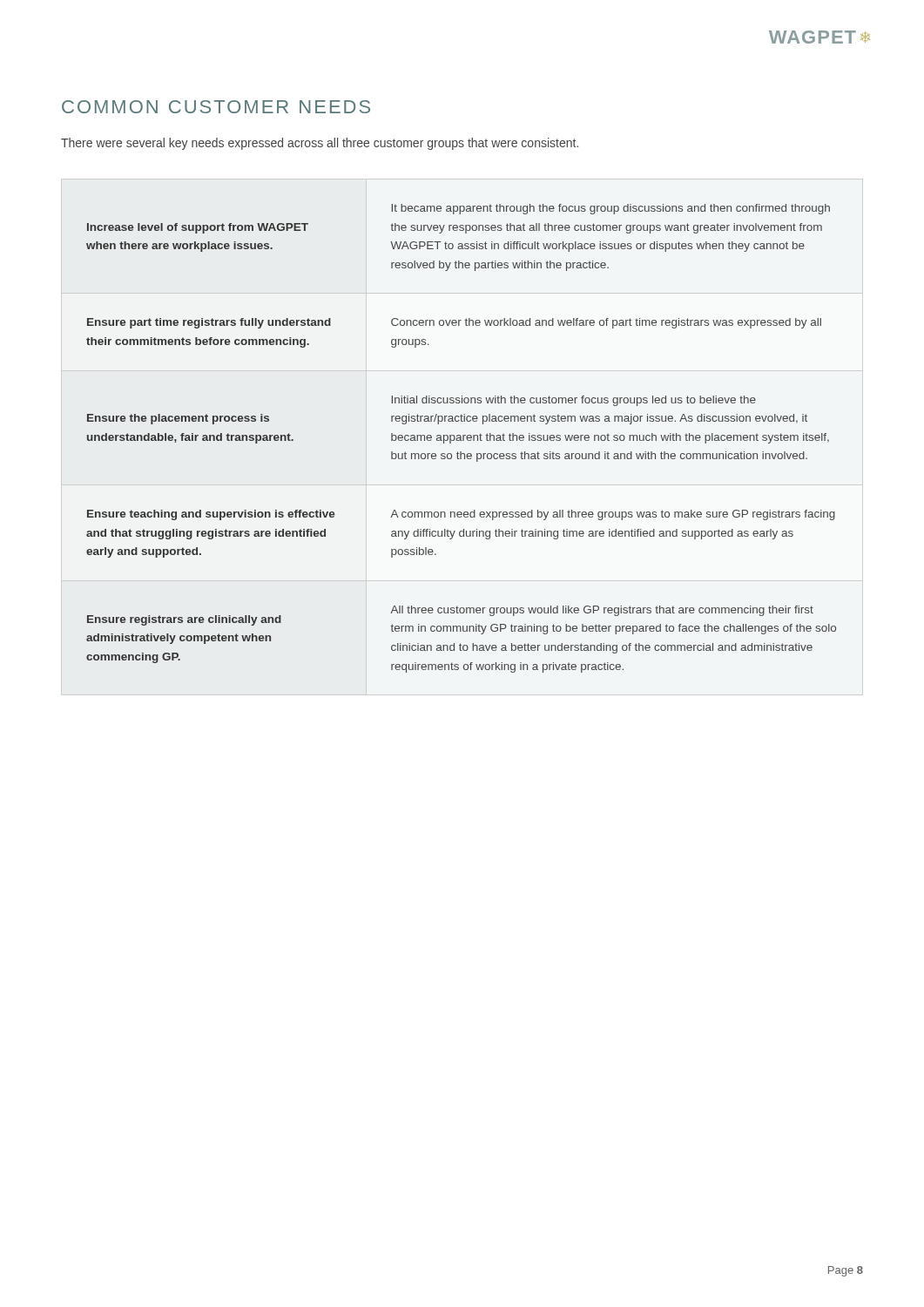Viewport: 924px width, 1307px height.
Task: Select the element starting "COMMON CUSTOMER NEEDS"
Action: [x=217, y=107]
